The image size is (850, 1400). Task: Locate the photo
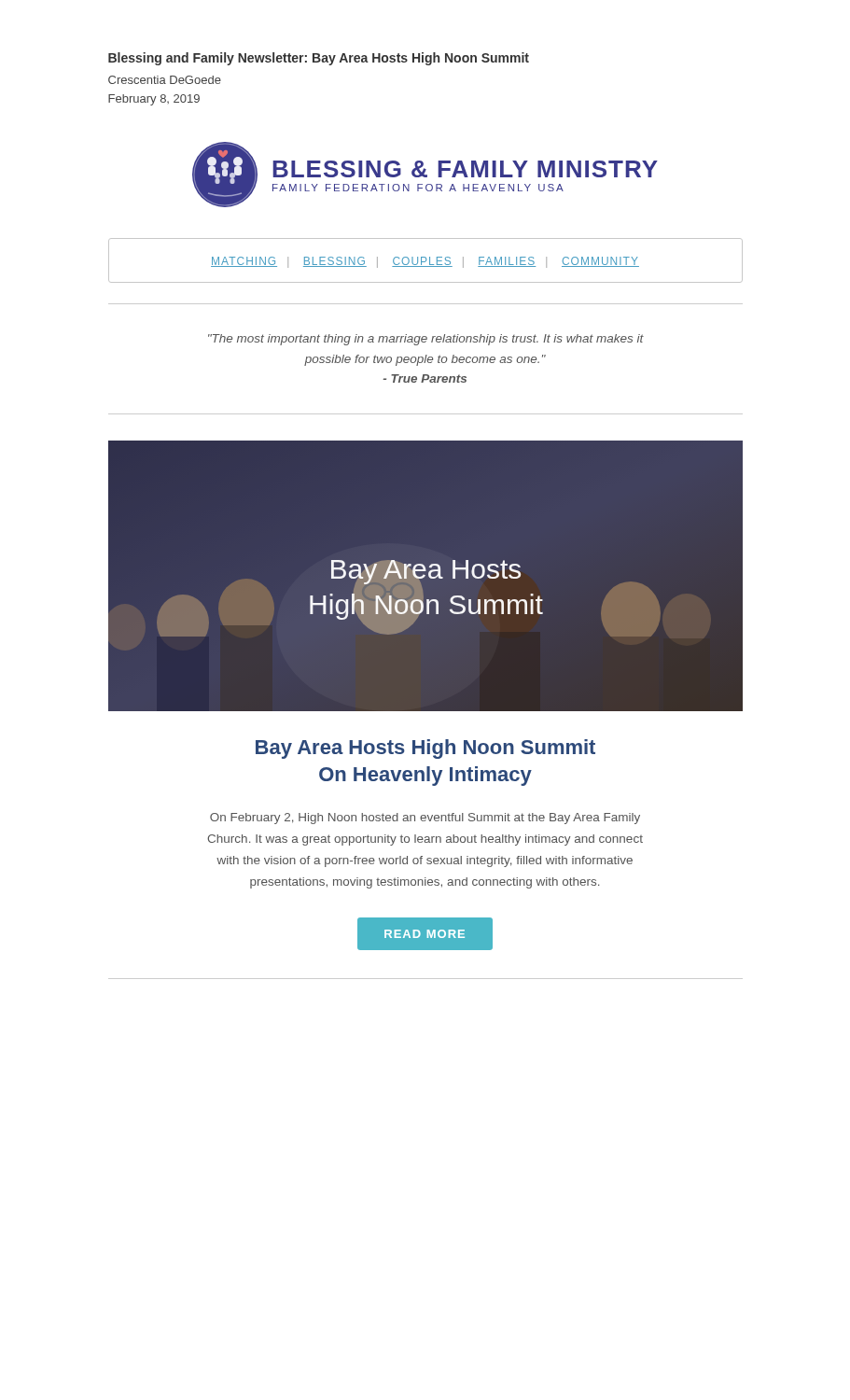click(x=425, y=576)
